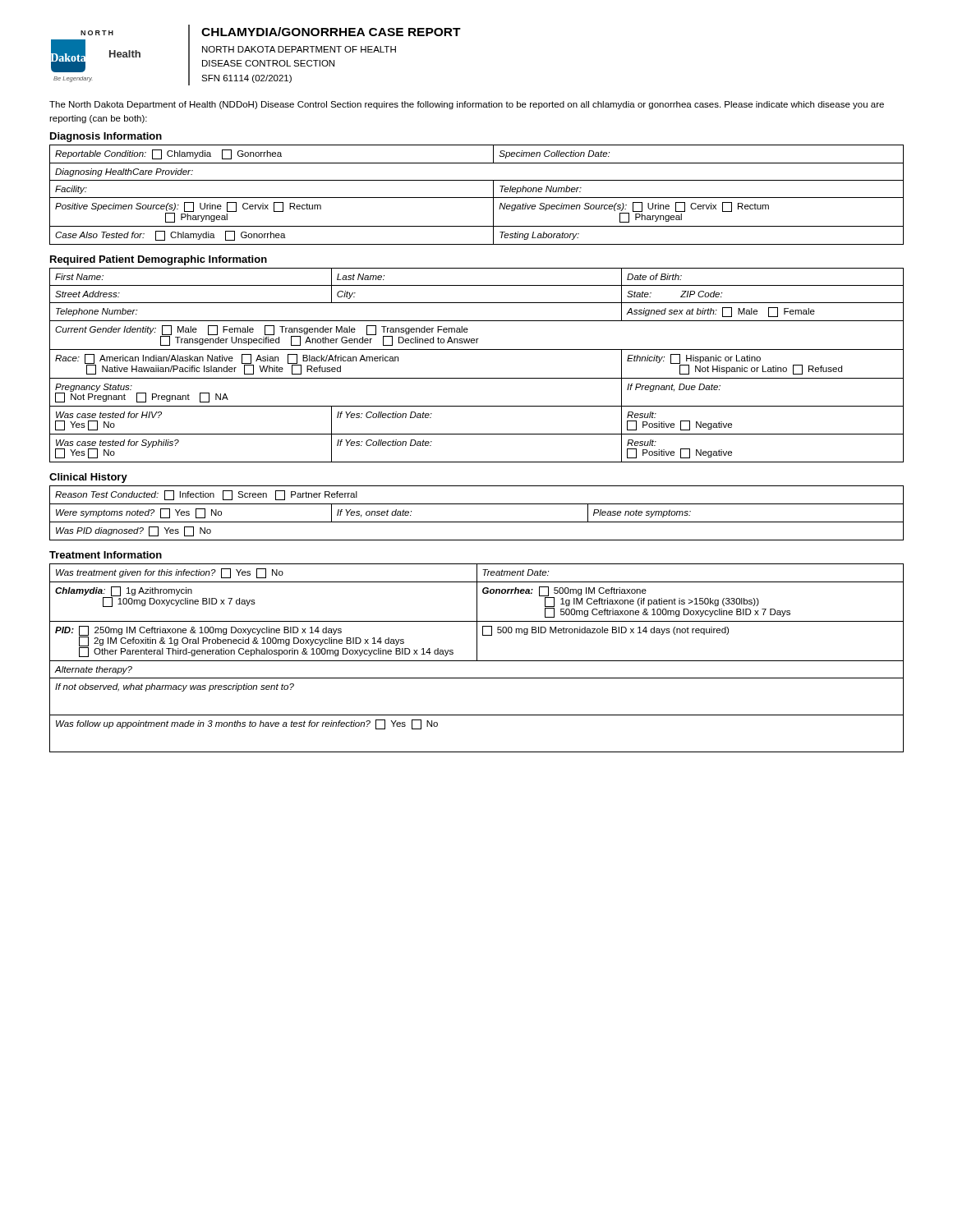Click on the block starting "Clinical History"

[x=88, y=477]
